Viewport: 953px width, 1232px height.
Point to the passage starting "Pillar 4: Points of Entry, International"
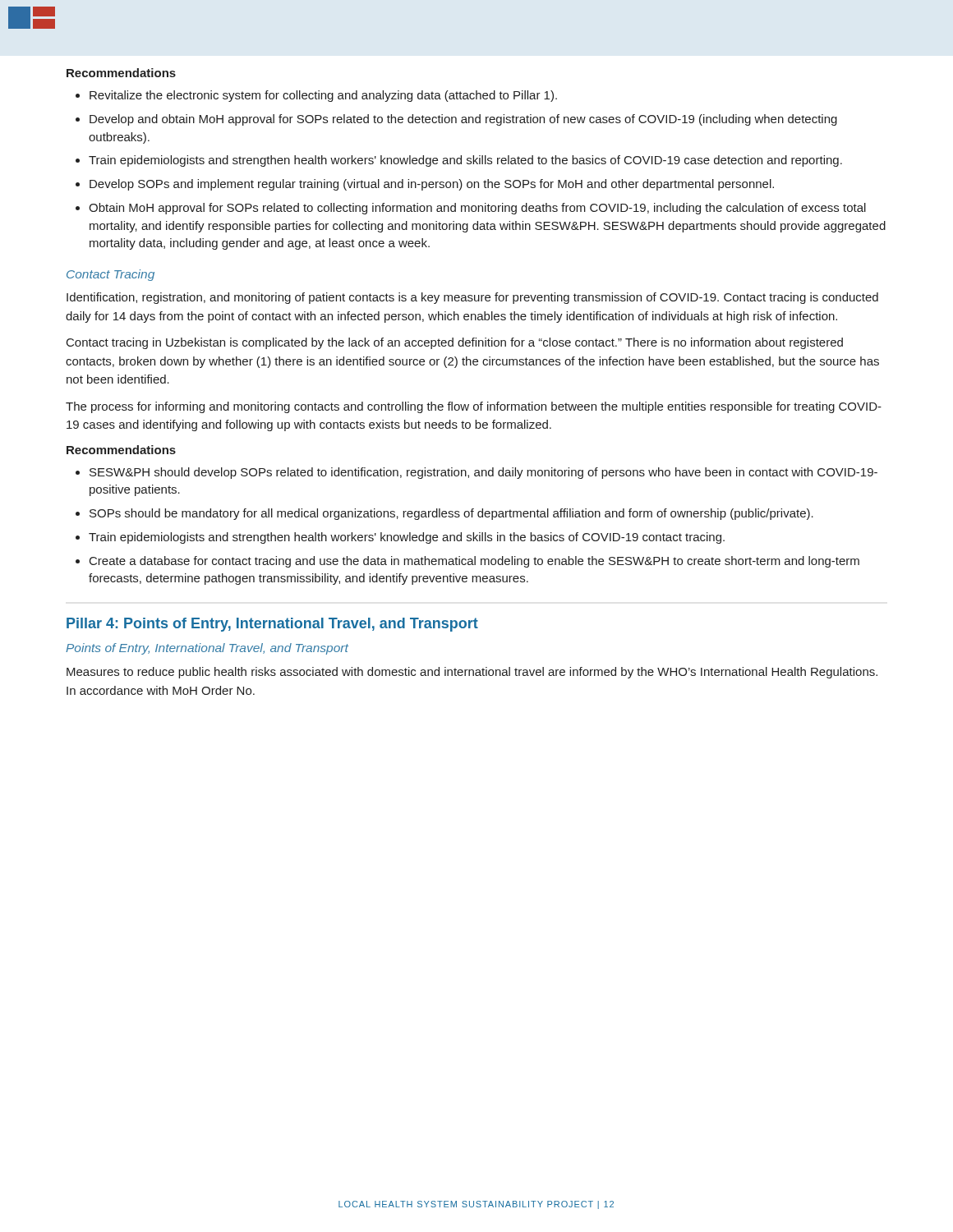coord(272,623)
